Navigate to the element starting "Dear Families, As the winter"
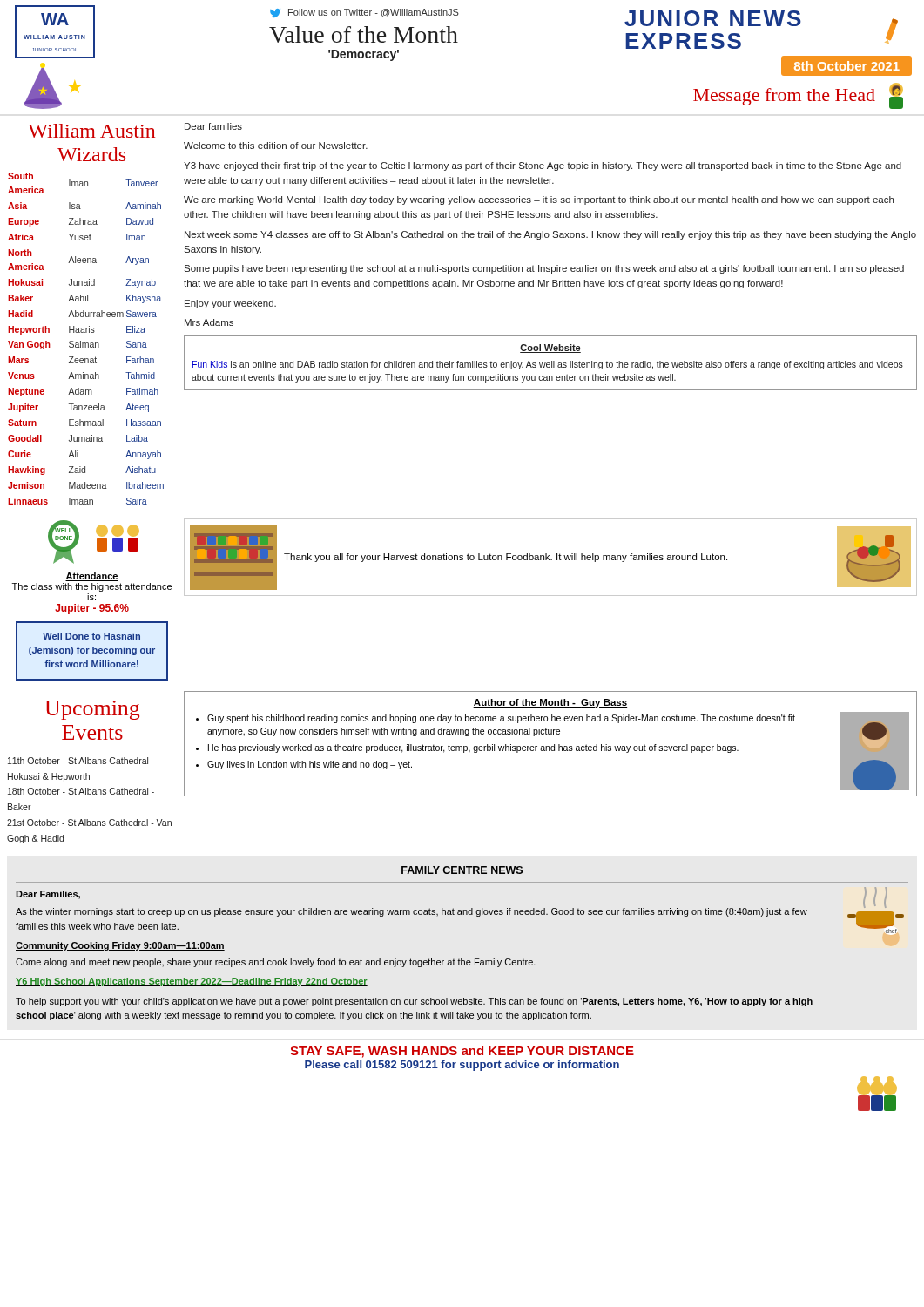The width and height of the screenshot is (924, 1307). pyautogui.click(x=425, y=955)
